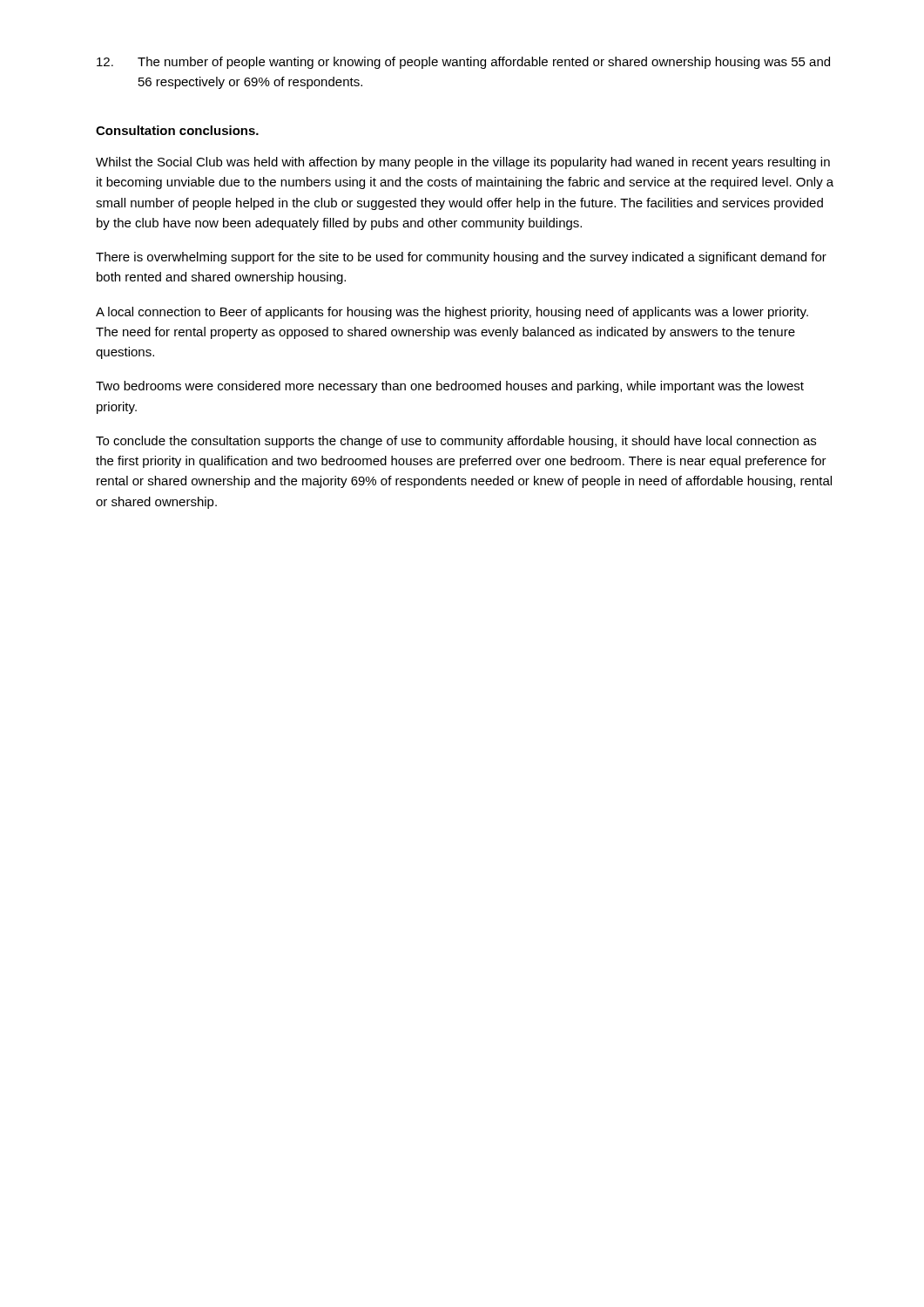Find the block on this page that starts "12. The number"
The height and width of the screenshot is (1307, 924).
coord(466,72)
